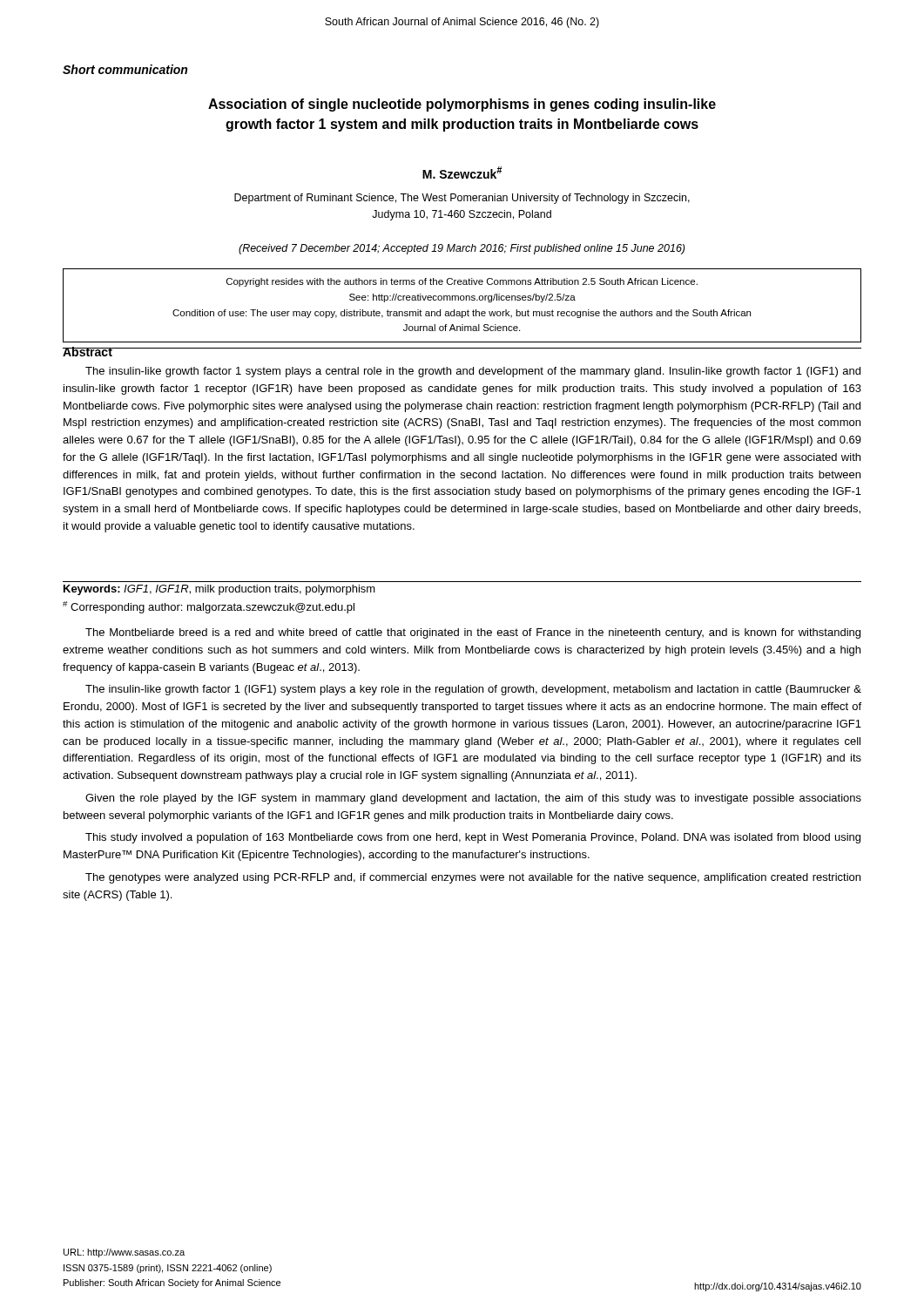This screenshot has width=924, height=1307.
Task: Click on the section header with the text "Abstract The insulin-like growth"
Action: (x=462, y=440)
